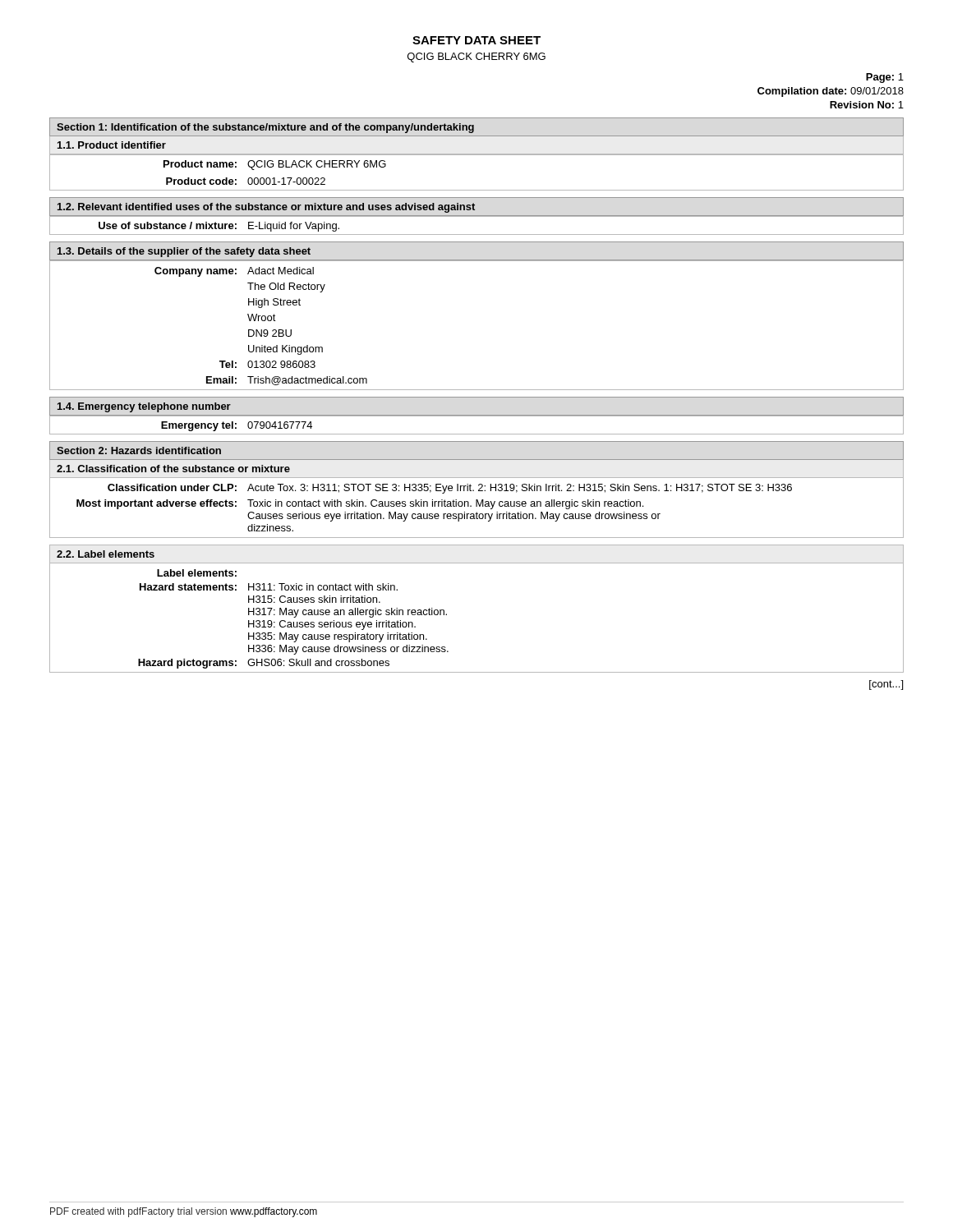Point to the passage starting "Section 2: Hazards identification"
Viewport: 953px width, 1232px height.
click(x=139, y=451)
